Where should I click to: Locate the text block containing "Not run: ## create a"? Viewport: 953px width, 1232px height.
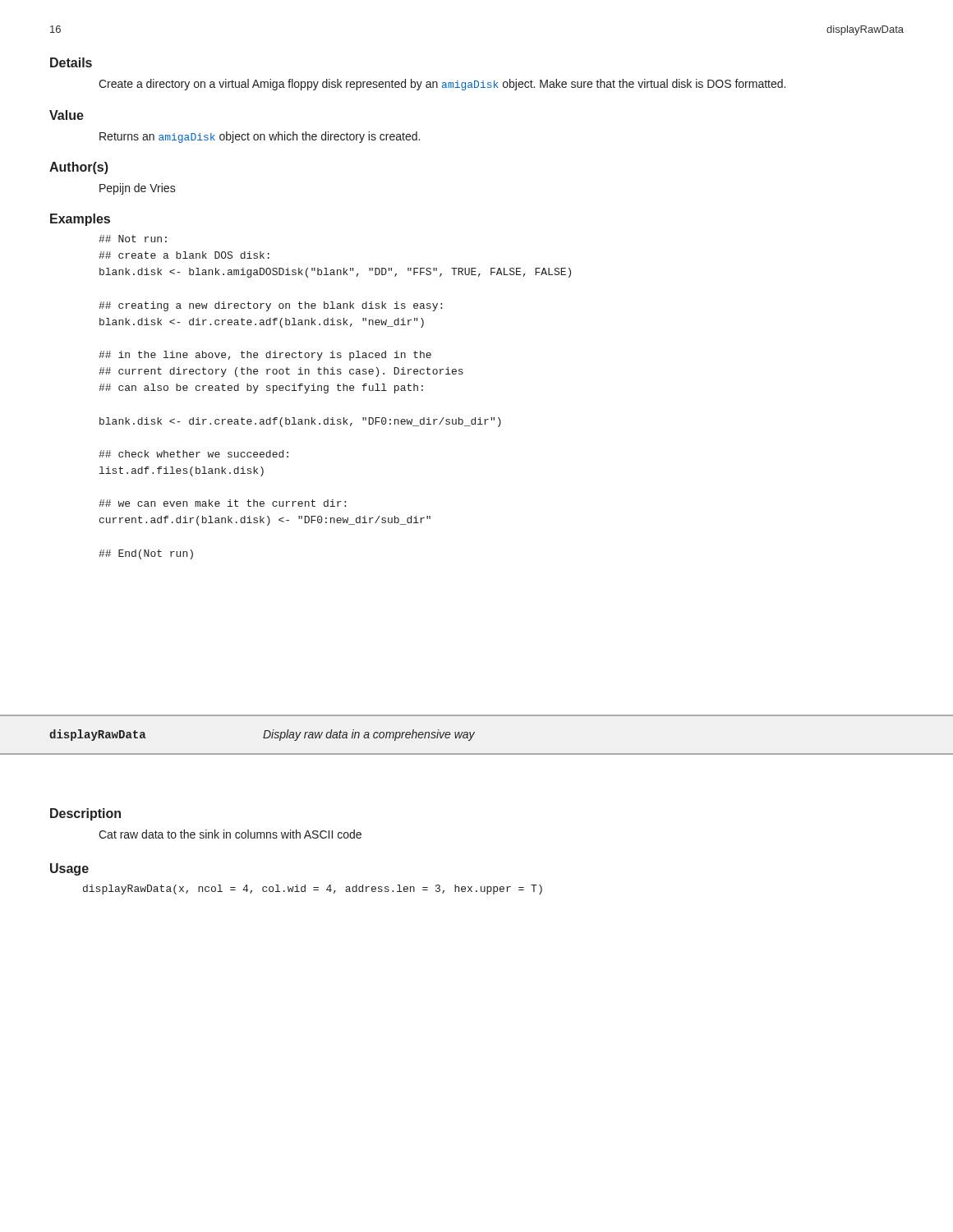point(133,239)
